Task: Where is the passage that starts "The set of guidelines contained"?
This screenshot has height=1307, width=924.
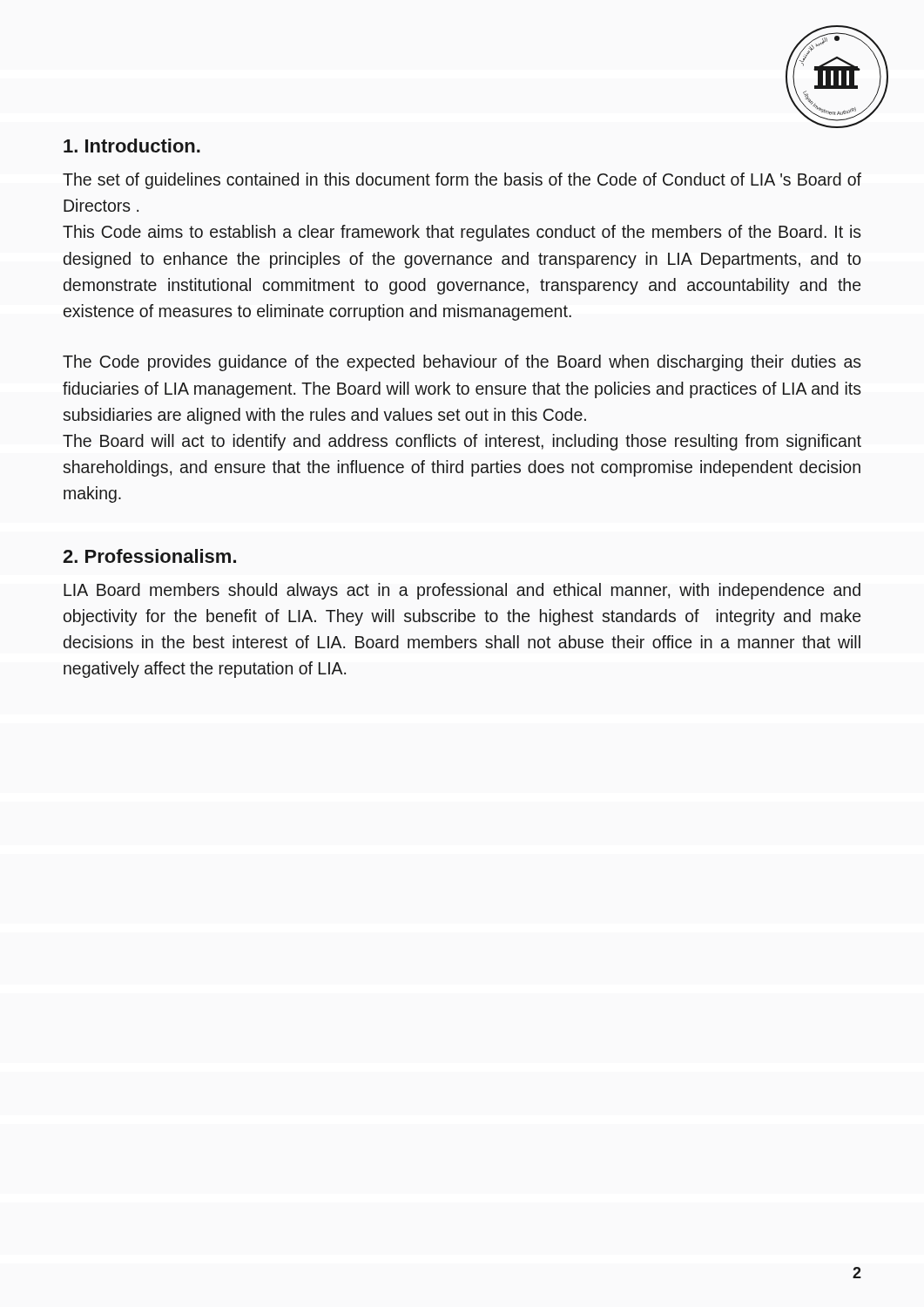Action: pos(462,193)
